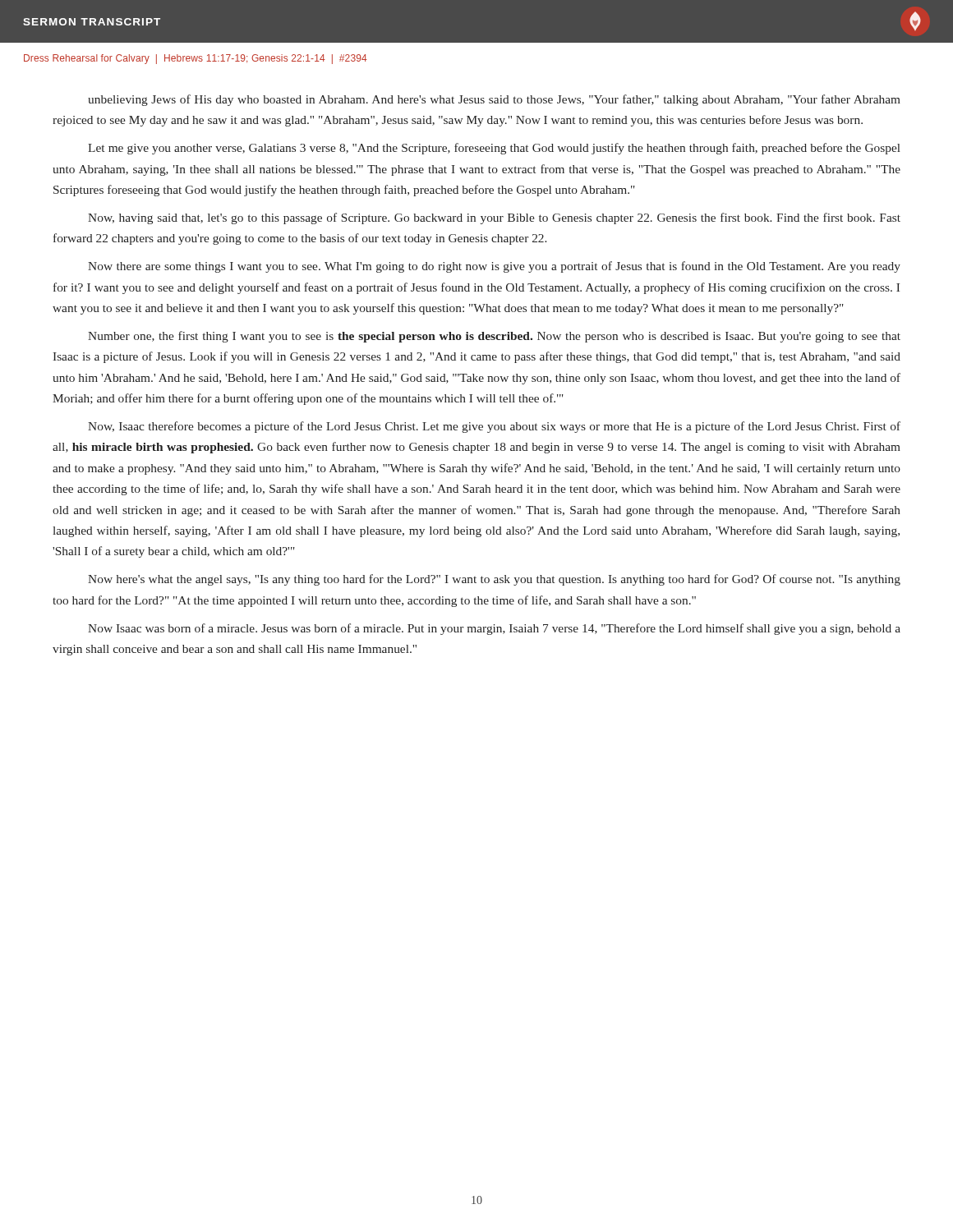Point to the text starting "Dress Rehearsal for"
The height and width of the screenshot is (1232, 953).
(x=195, y=58)
